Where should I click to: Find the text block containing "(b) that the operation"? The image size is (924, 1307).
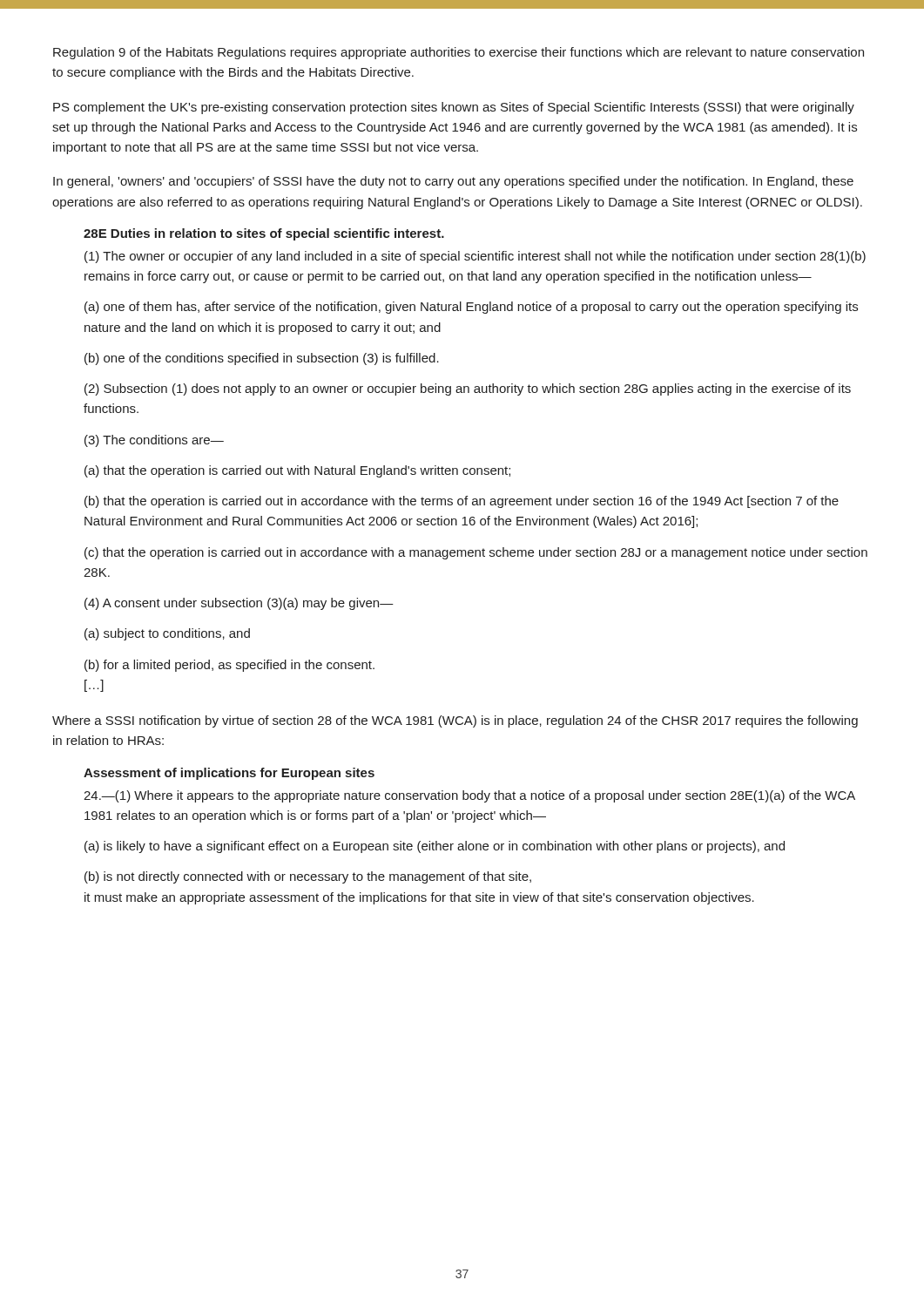[461, 511]
